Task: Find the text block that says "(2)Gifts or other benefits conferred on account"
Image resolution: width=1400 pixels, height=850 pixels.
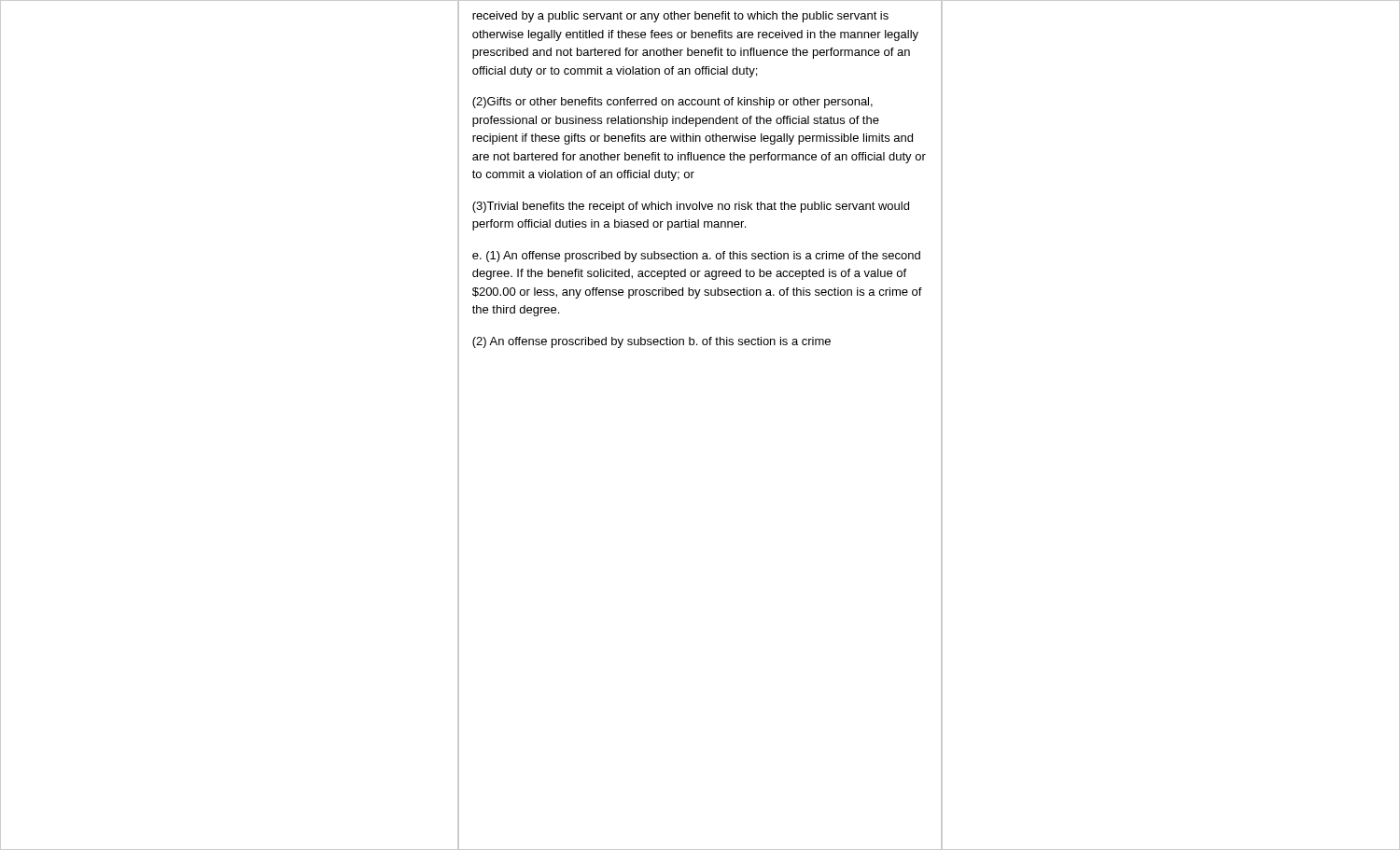Action: 699,138
